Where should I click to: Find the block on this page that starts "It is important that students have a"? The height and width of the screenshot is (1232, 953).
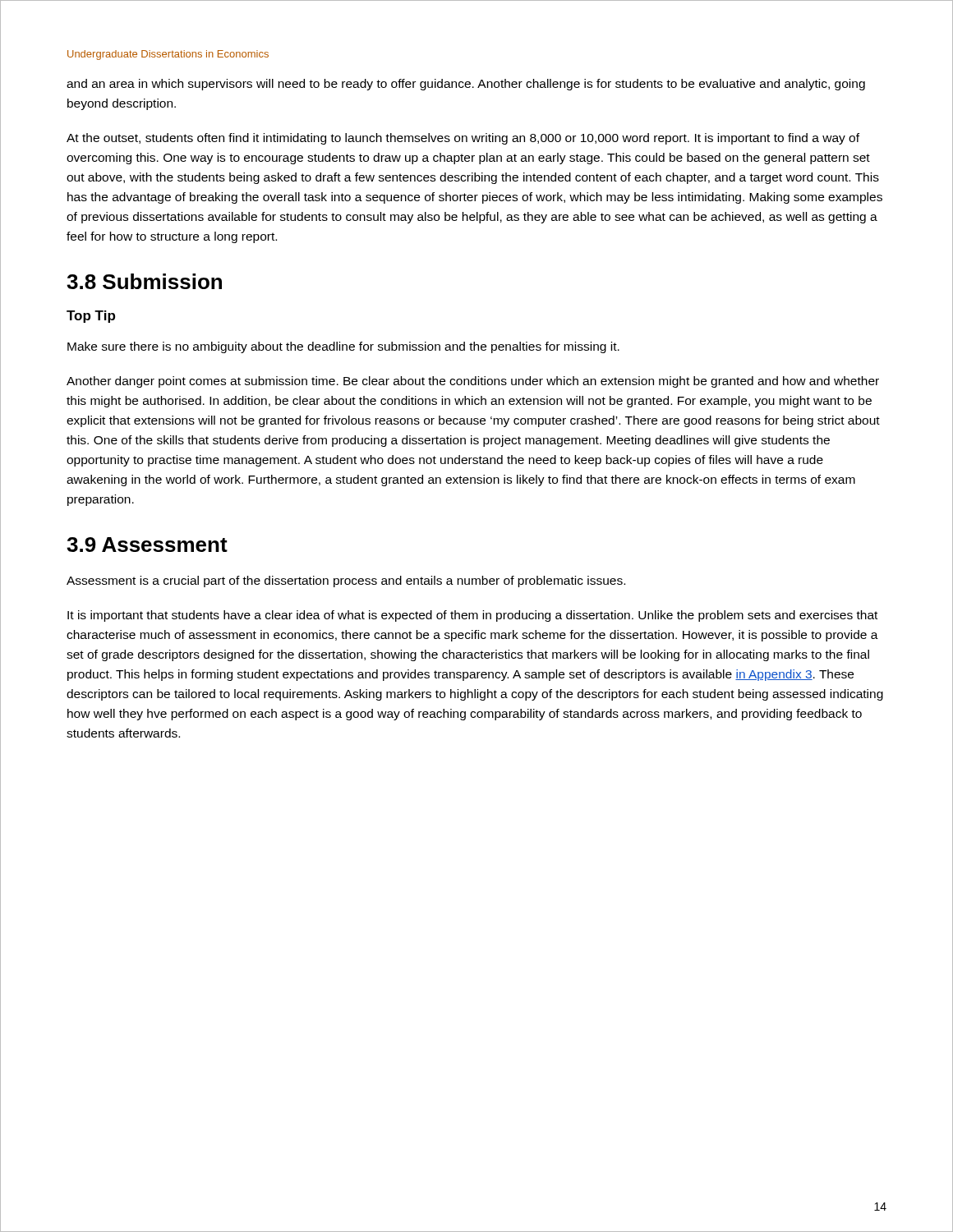476,675
